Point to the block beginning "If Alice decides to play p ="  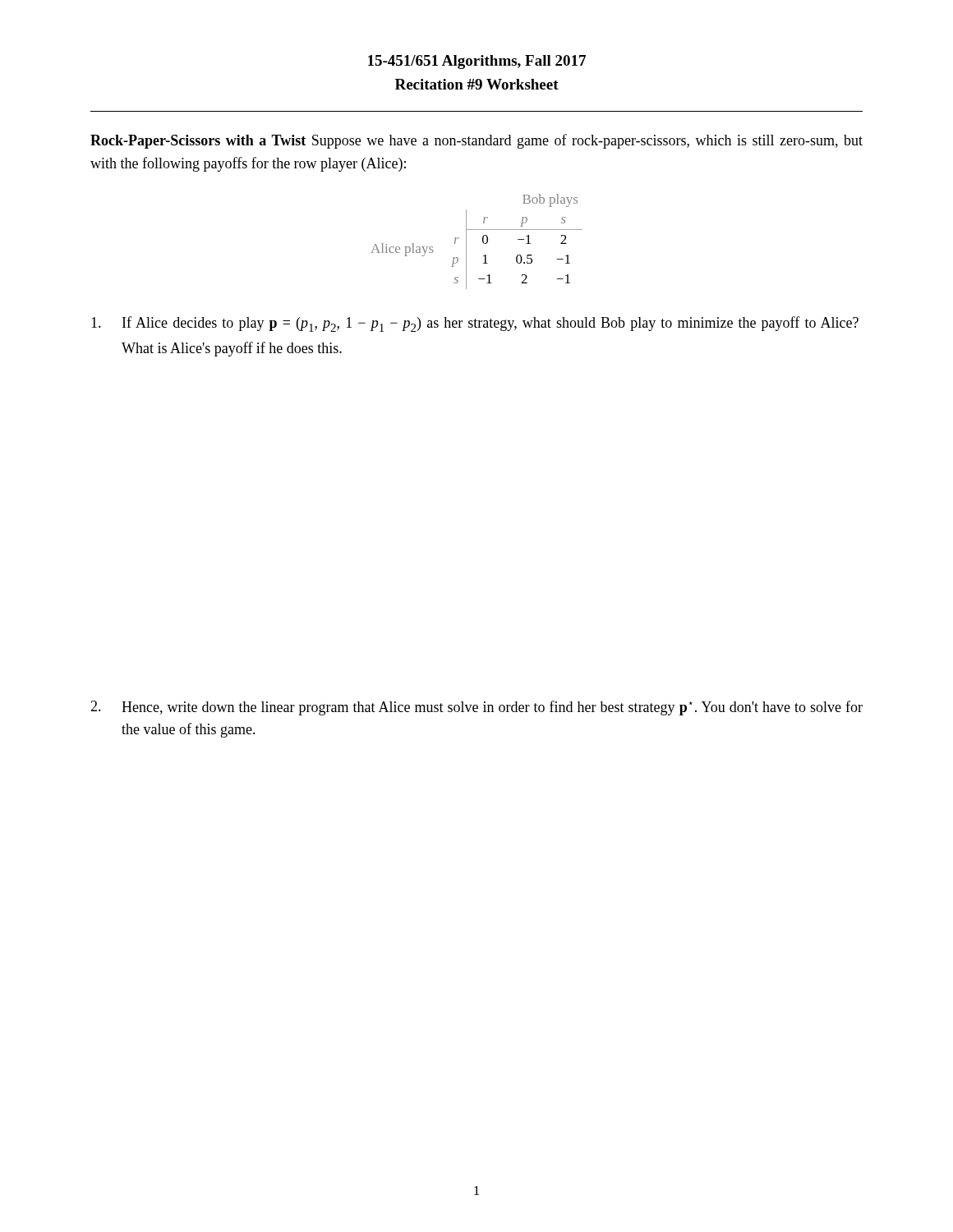click(x=476, y=336)
